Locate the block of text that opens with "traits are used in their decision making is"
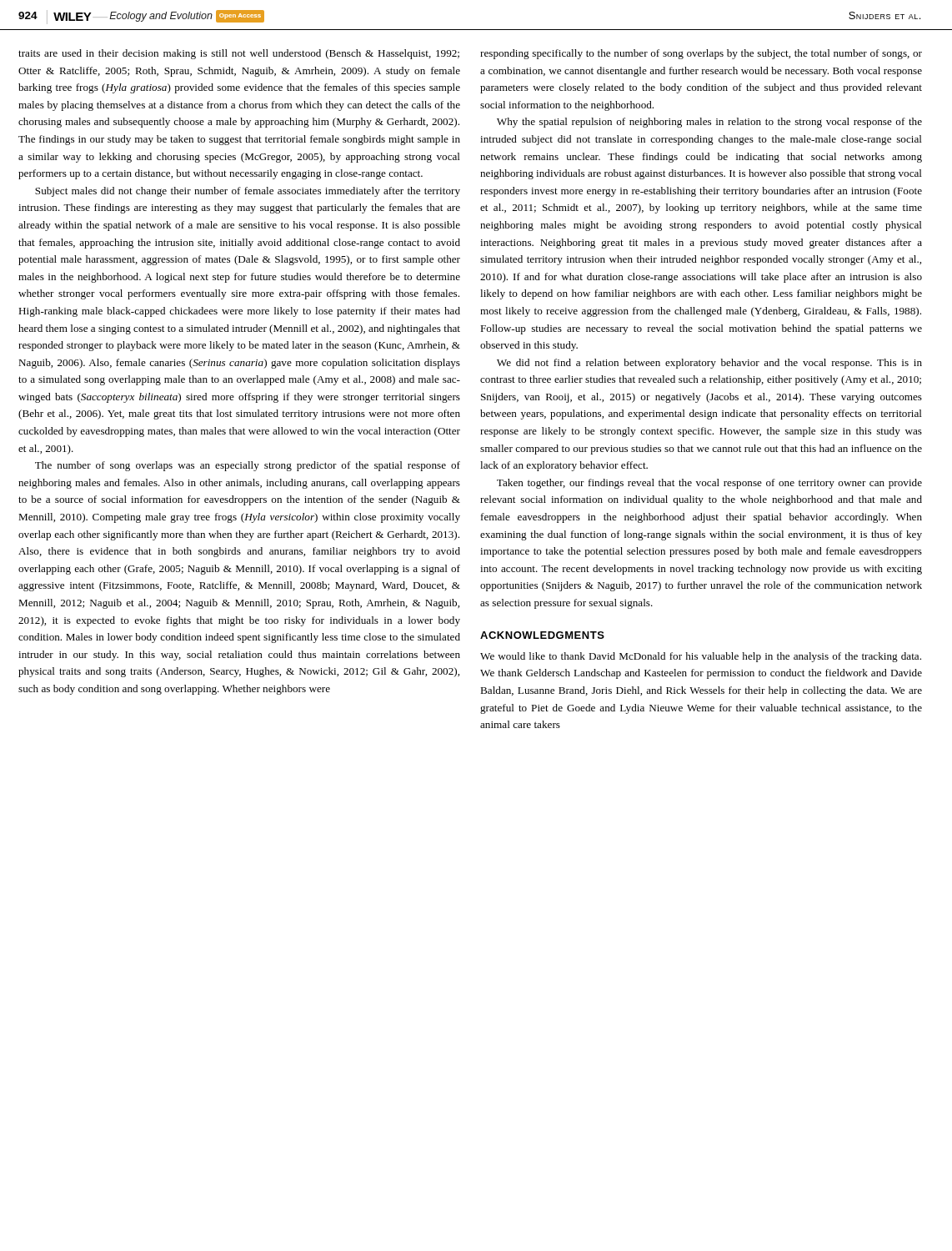The image size is (952, 1251). click(239, 114)
